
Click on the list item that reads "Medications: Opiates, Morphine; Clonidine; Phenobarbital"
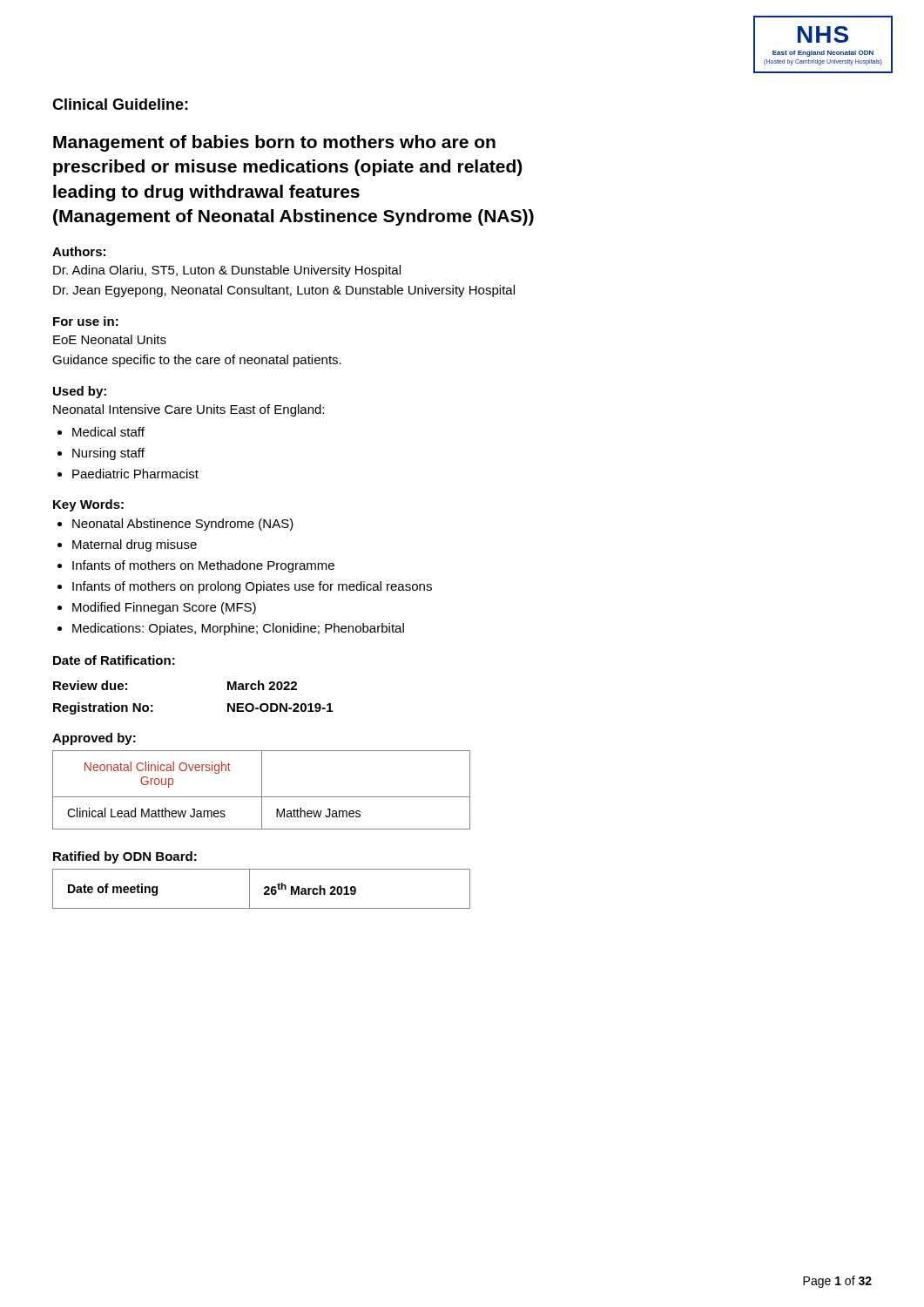click(x=238, y=628)
